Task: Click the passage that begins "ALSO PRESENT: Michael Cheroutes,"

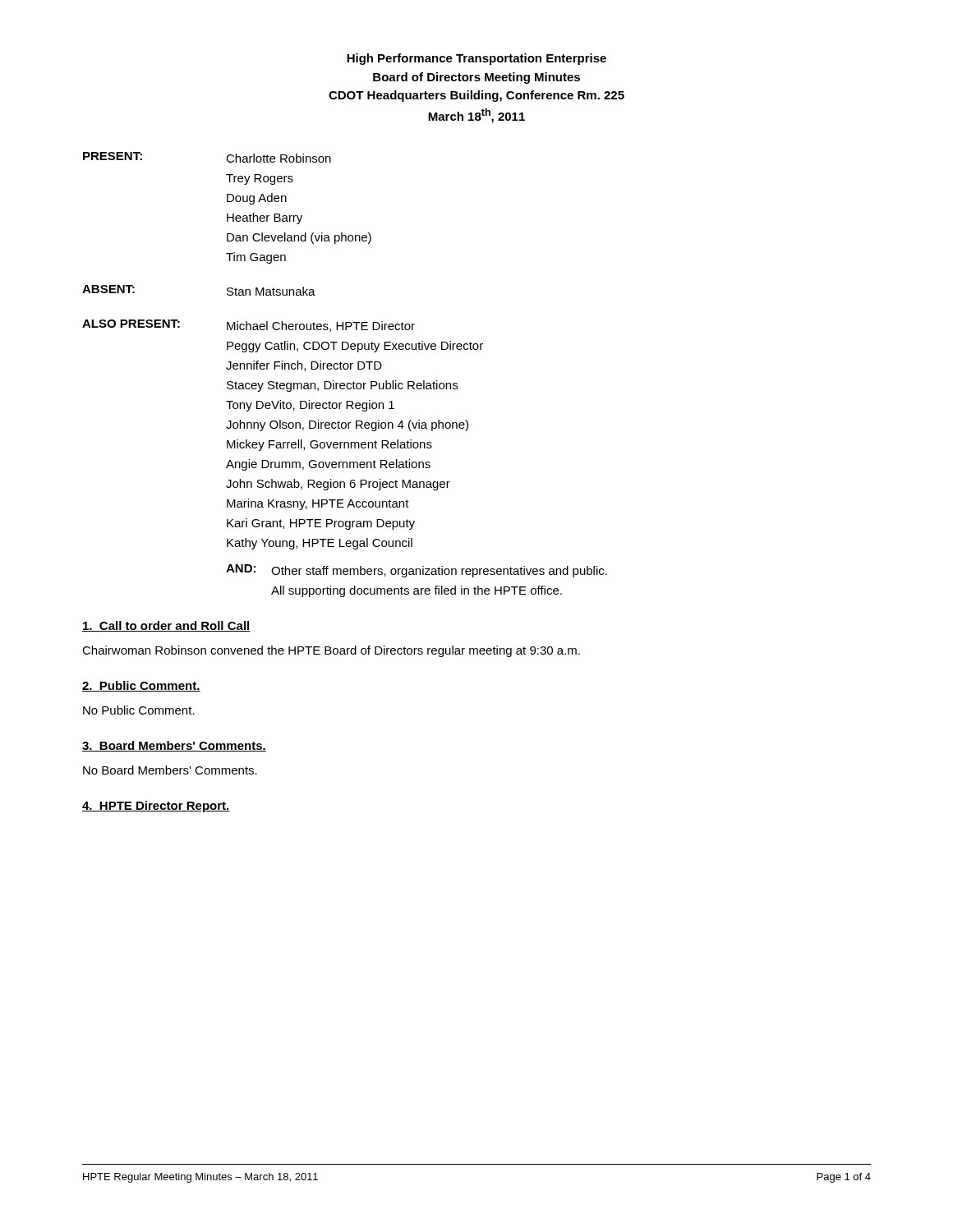Action: tap(283, 435)
